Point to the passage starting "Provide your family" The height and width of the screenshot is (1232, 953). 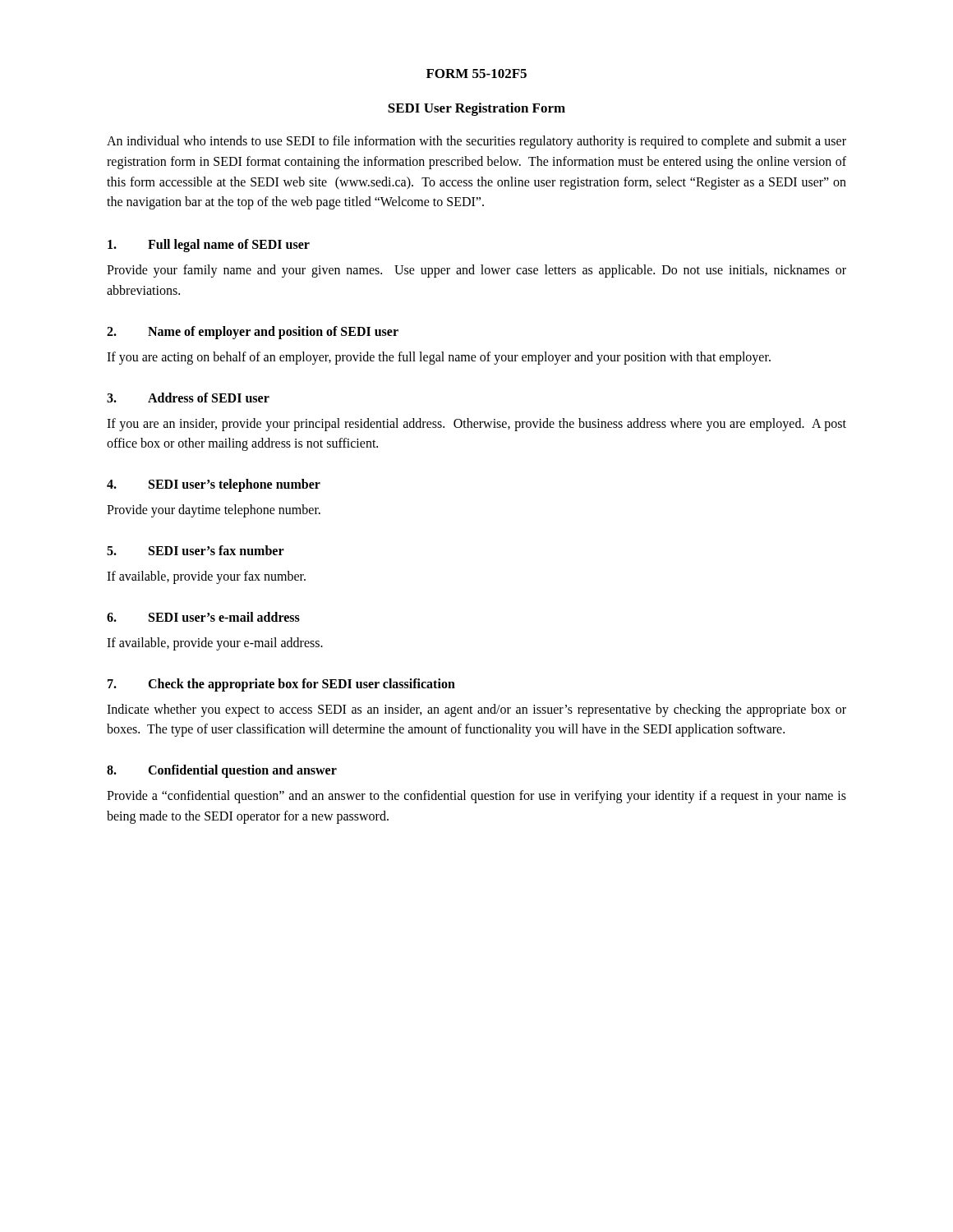[476, 280]
